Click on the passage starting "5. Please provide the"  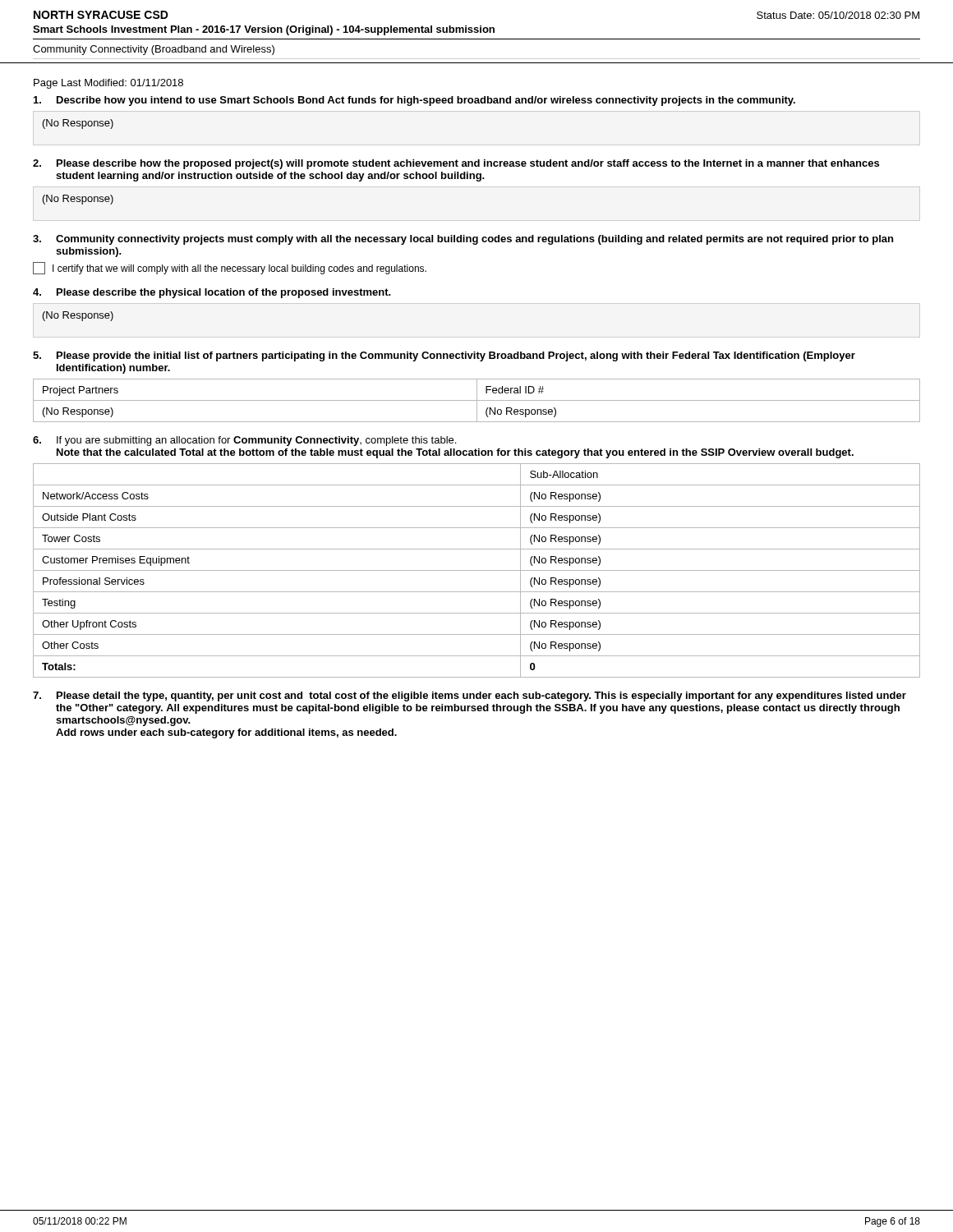click(x=476, y=361)
